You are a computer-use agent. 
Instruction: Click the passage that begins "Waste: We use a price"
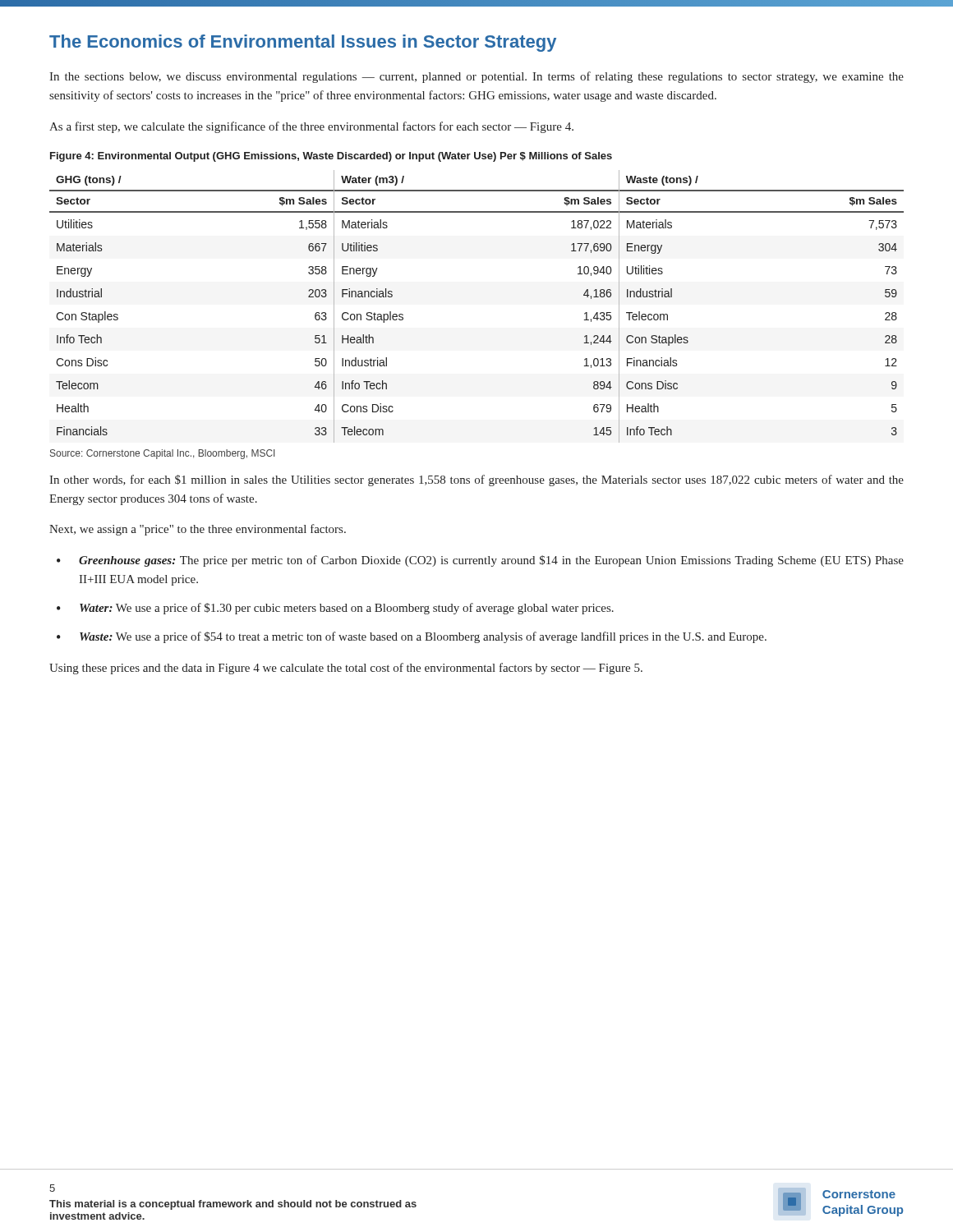tap(423, 637)
